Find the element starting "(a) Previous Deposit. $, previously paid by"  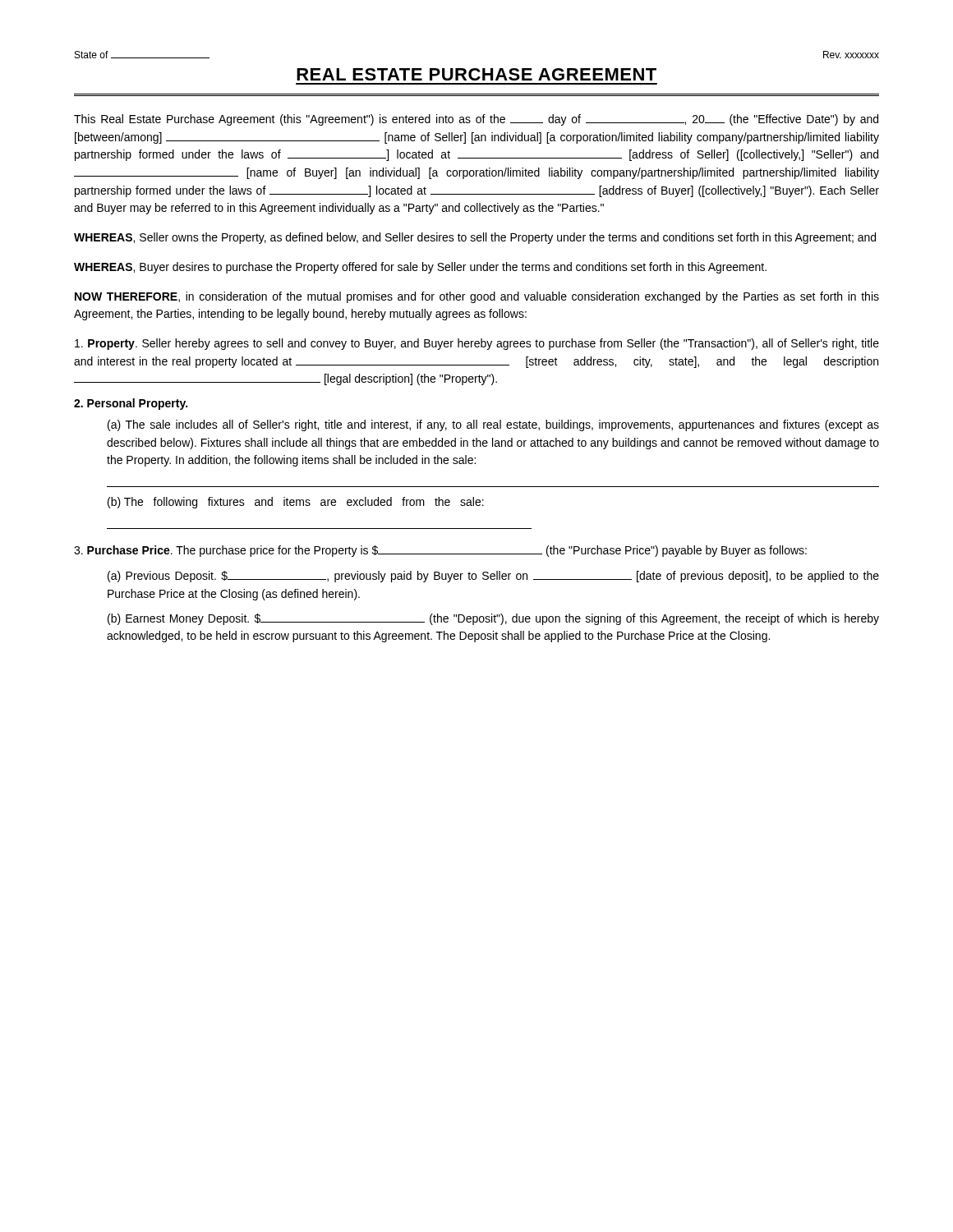point(493,585)
